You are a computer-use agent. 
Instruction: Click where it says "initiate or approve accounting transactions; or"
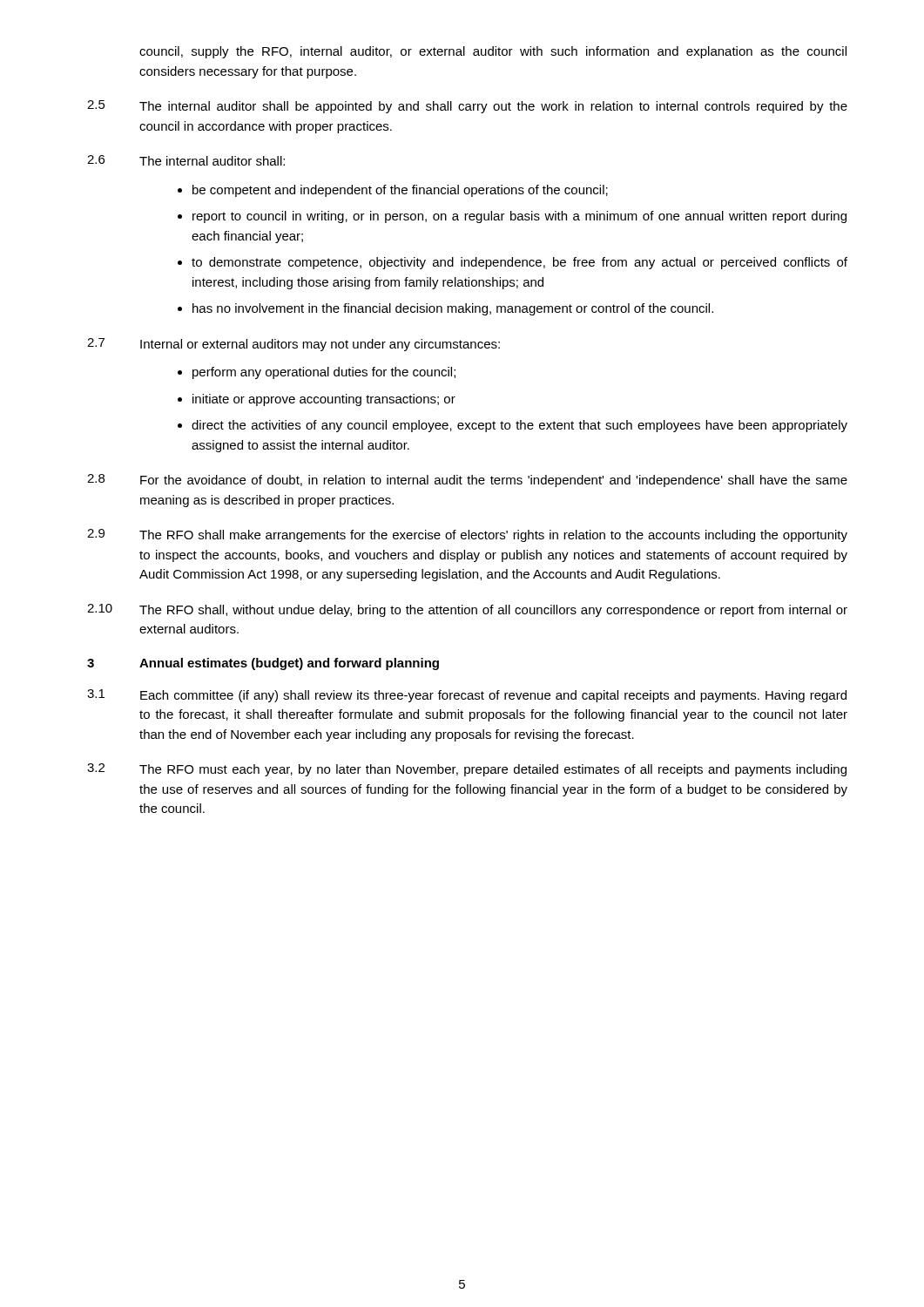click(323, 398)
